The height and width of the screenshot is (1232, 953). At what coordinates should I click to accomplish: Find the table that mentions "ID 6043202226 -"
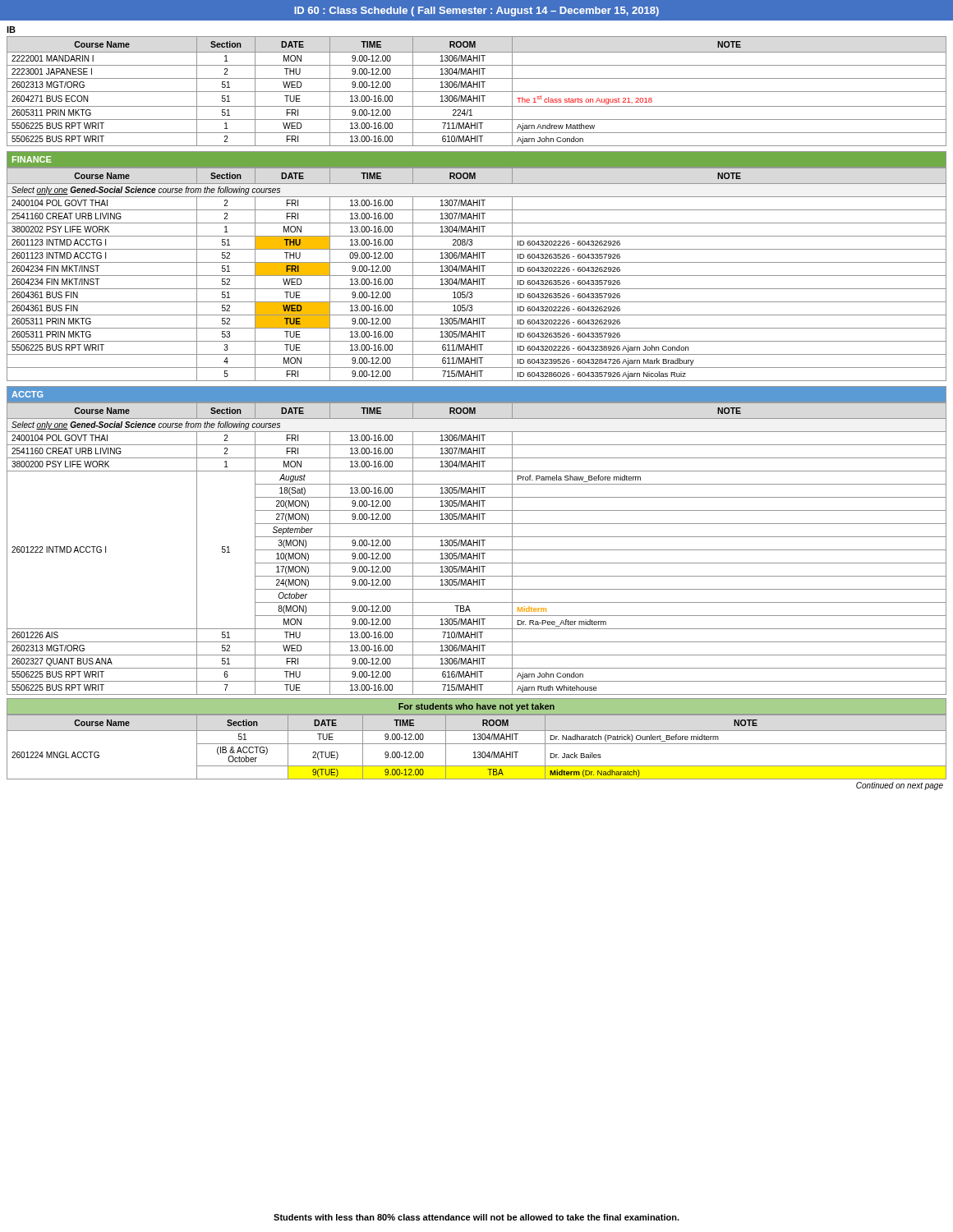click(x=476, y=274)
